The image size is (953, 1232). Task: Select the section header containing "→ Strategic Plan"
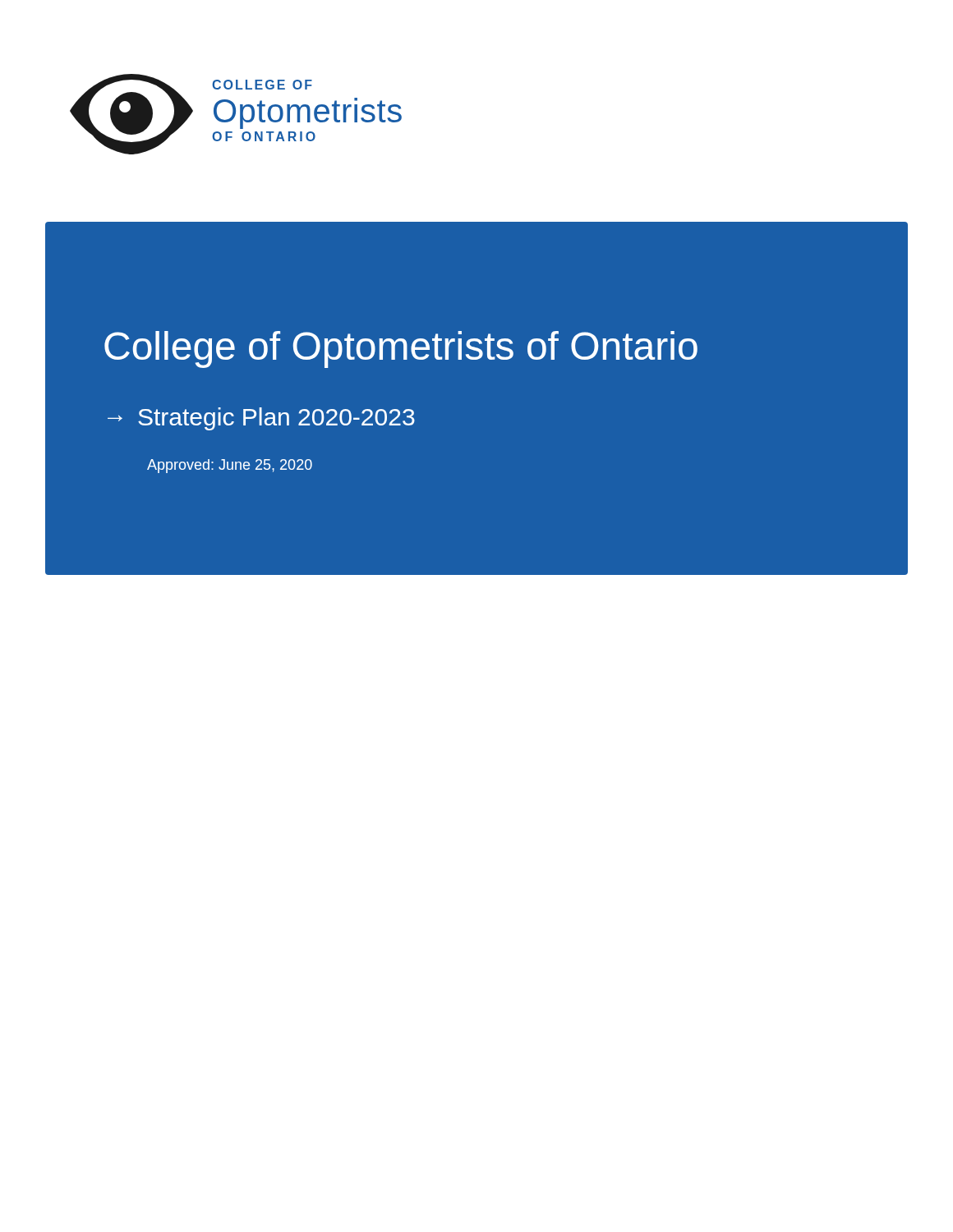tap(259, 418)
